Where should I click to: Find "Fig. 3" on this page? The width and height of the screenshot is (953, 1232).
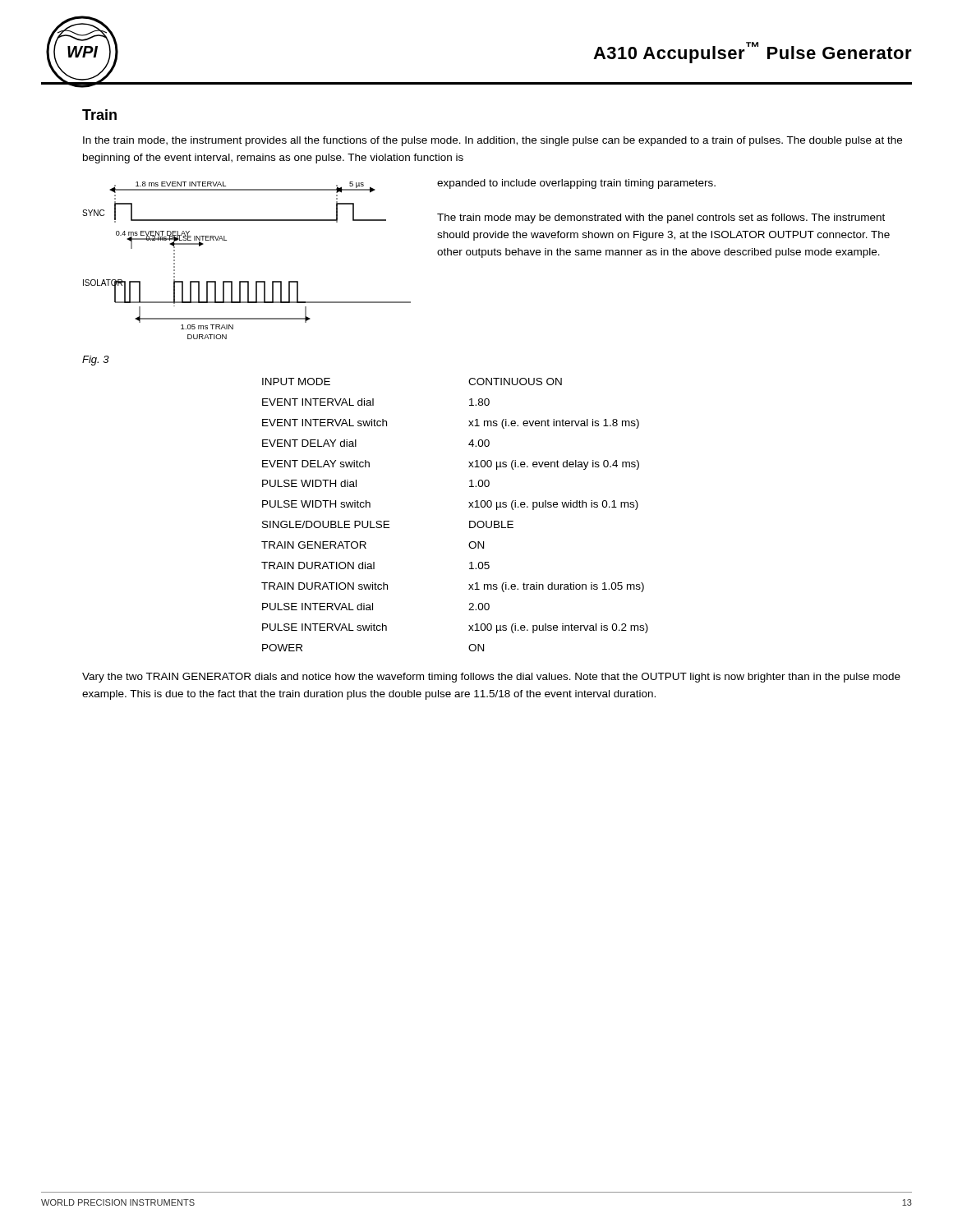click(95, 359)
